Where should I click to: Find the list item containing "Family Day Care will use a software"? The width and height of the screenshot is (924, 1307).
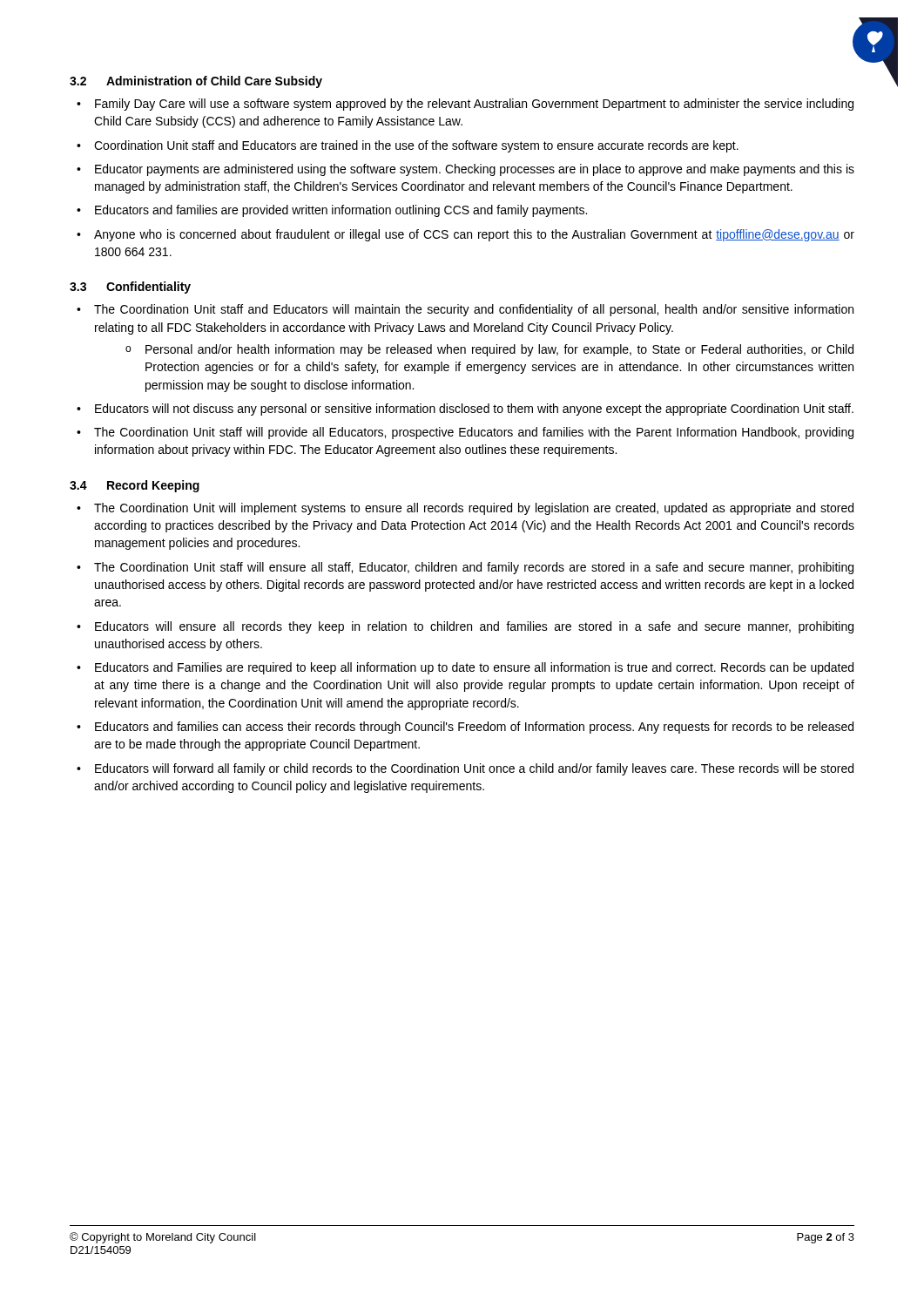coord(474,113)
